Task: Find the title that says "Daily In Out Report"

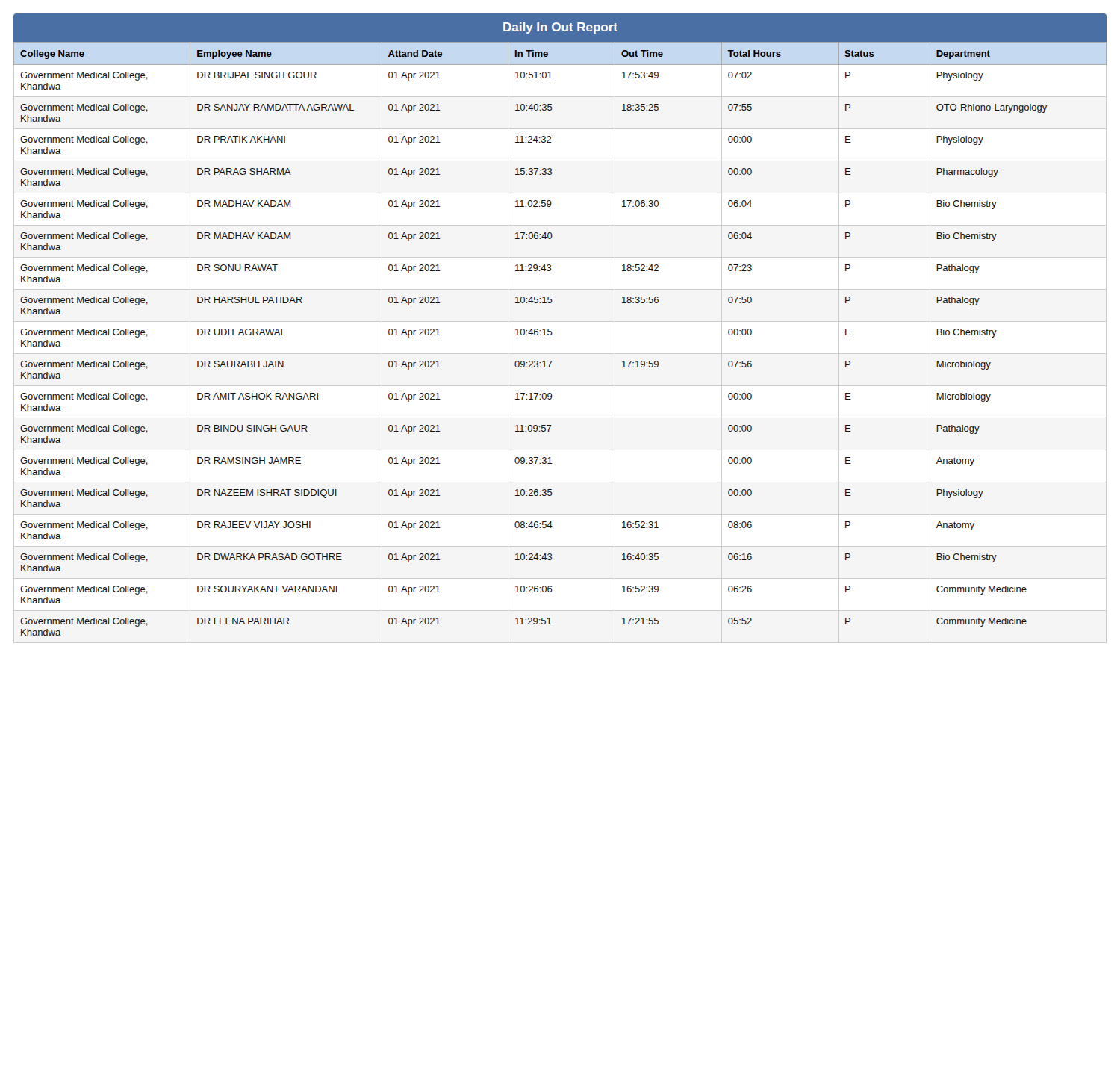Action: point(560,27)
